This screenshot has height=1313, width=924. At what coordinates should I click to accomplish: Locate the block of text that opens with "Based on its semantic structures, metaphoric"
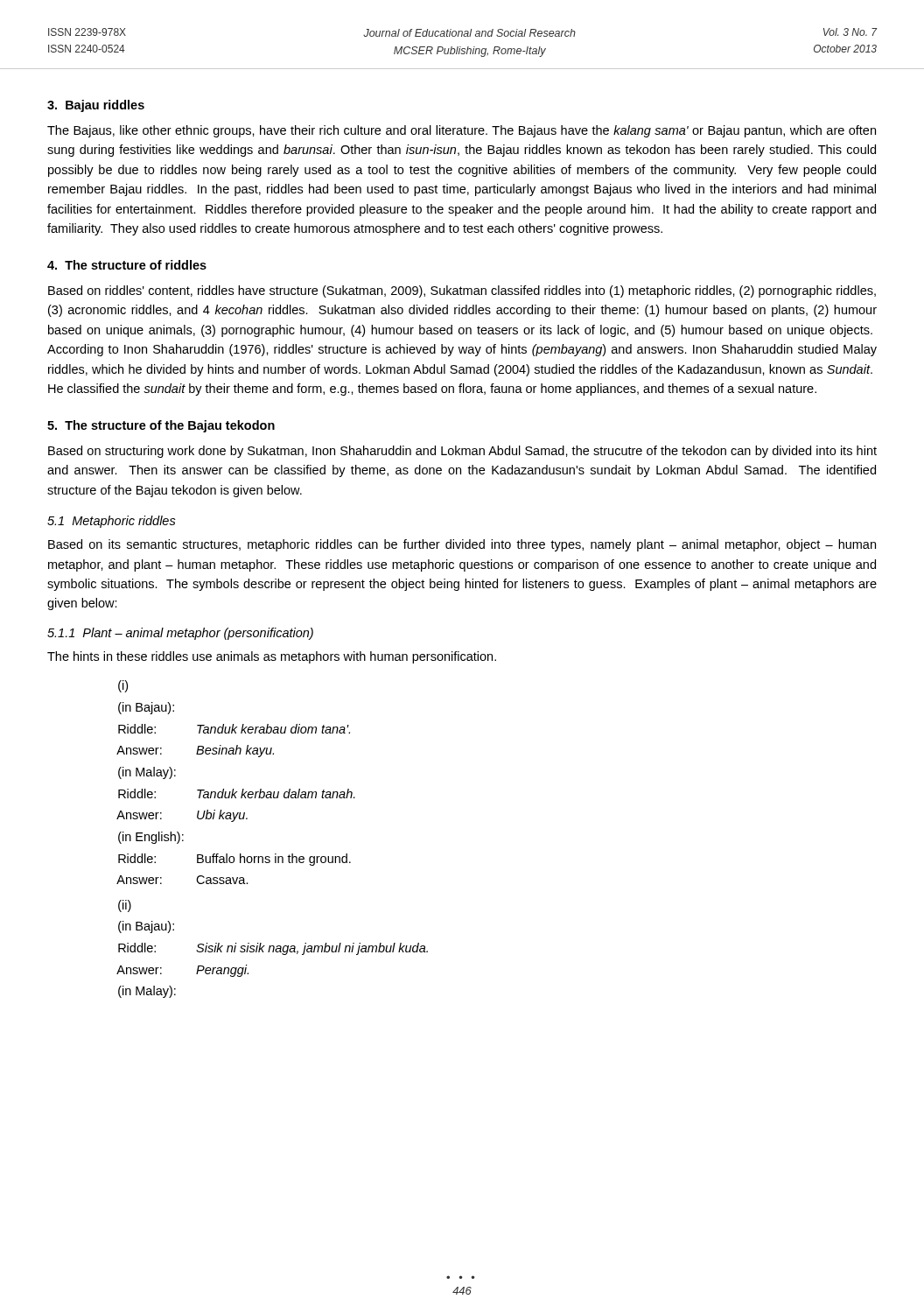coord(462,574)
